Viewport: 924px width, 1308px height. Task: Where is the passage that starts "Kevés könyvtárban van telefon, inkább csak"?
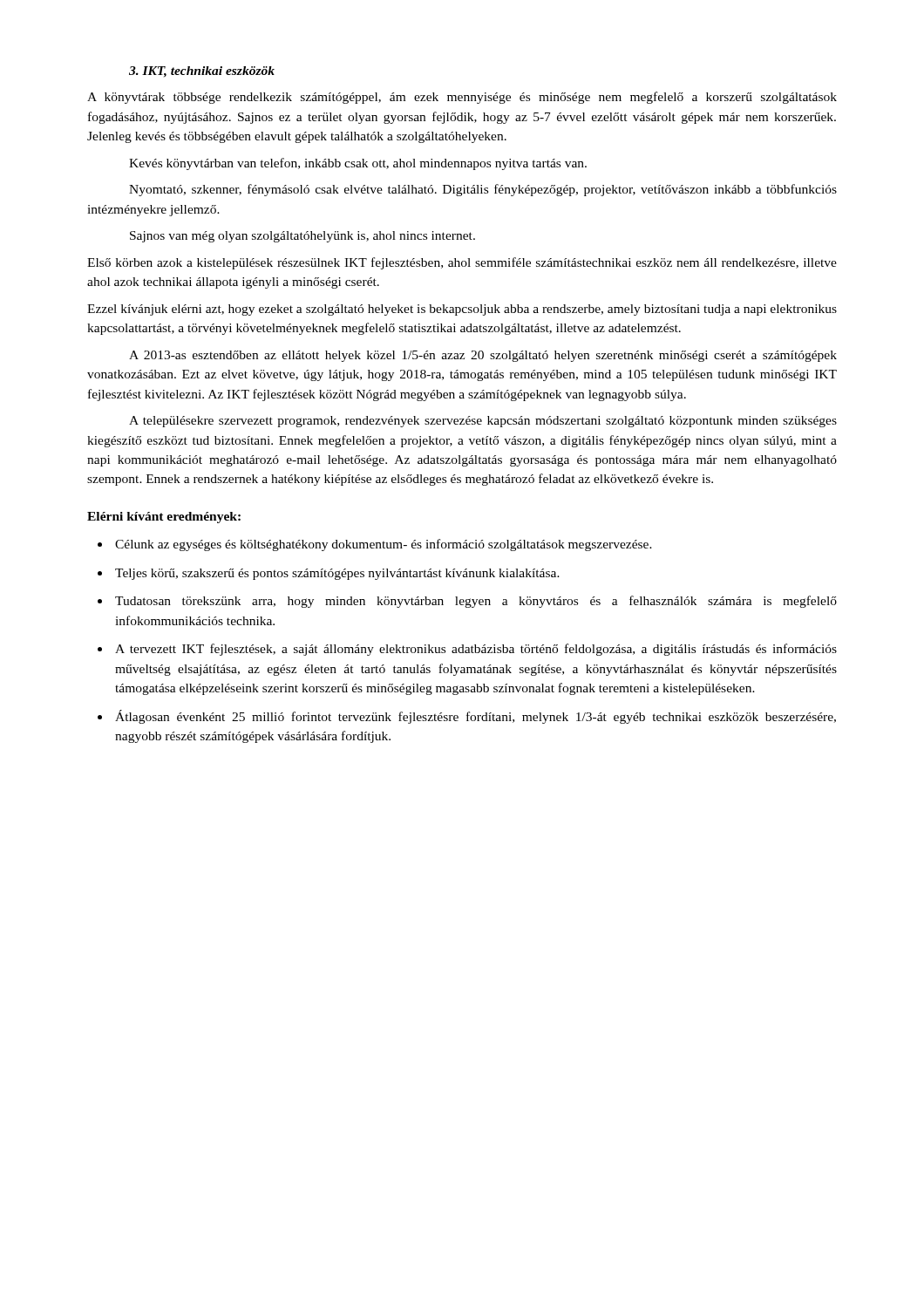pyautogui.click(x=358, y=163)
